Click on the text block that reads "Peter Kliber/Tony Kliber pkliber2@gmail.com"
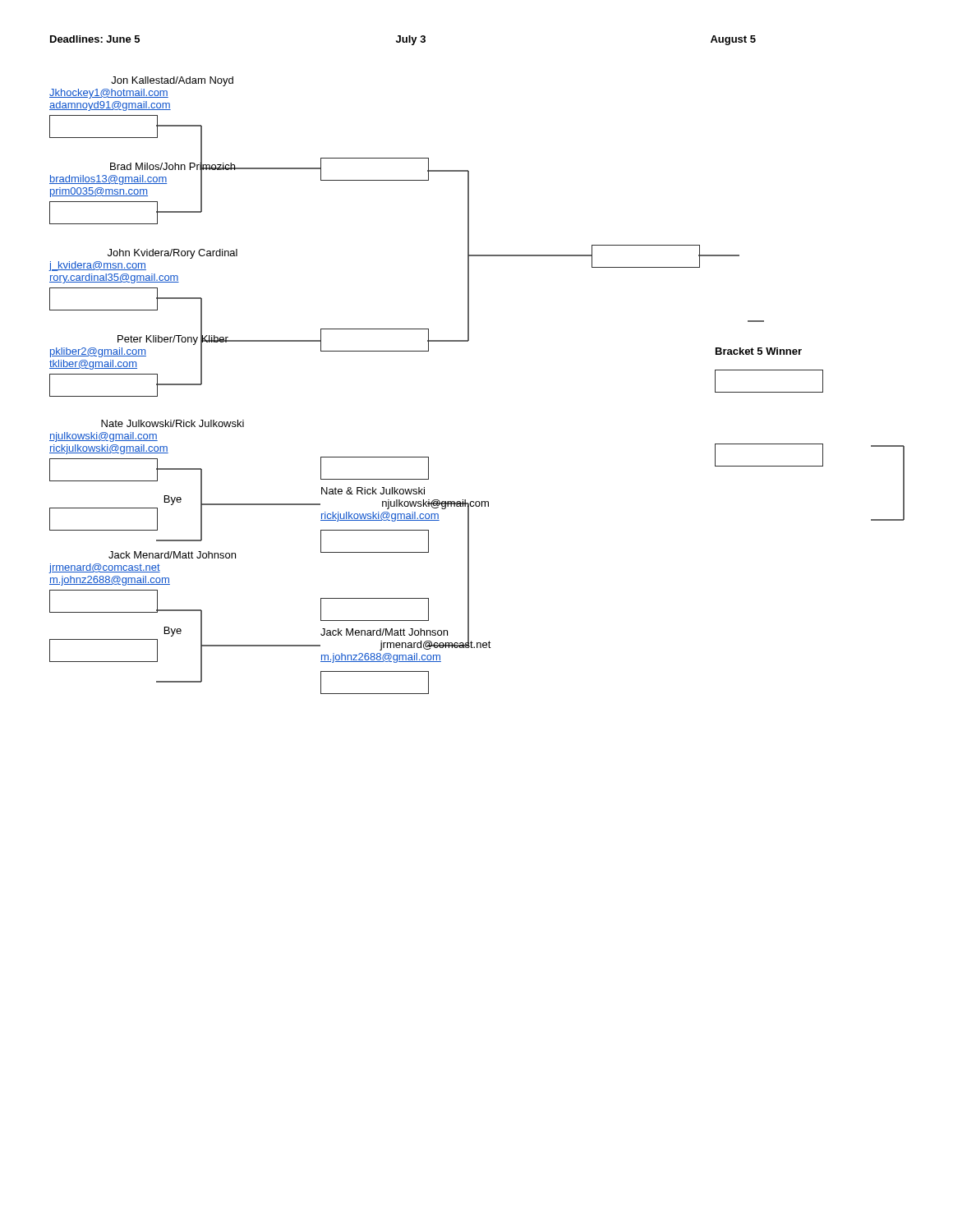This screenshot has width=953, height=1232. point(172,351)
